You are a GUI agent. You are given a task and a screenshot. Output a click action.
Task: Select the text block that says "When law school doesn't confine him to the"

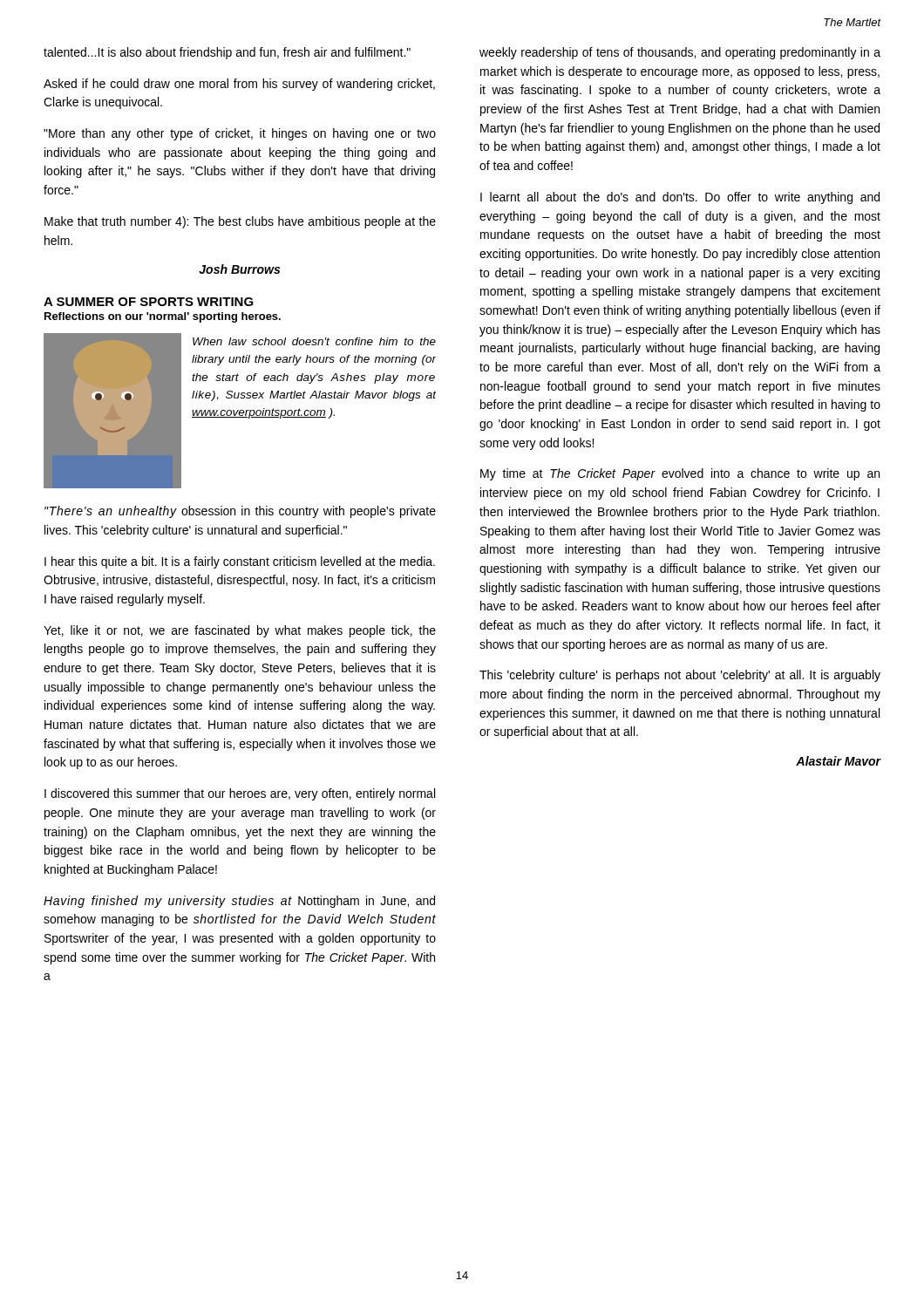(x=314, y=377)
